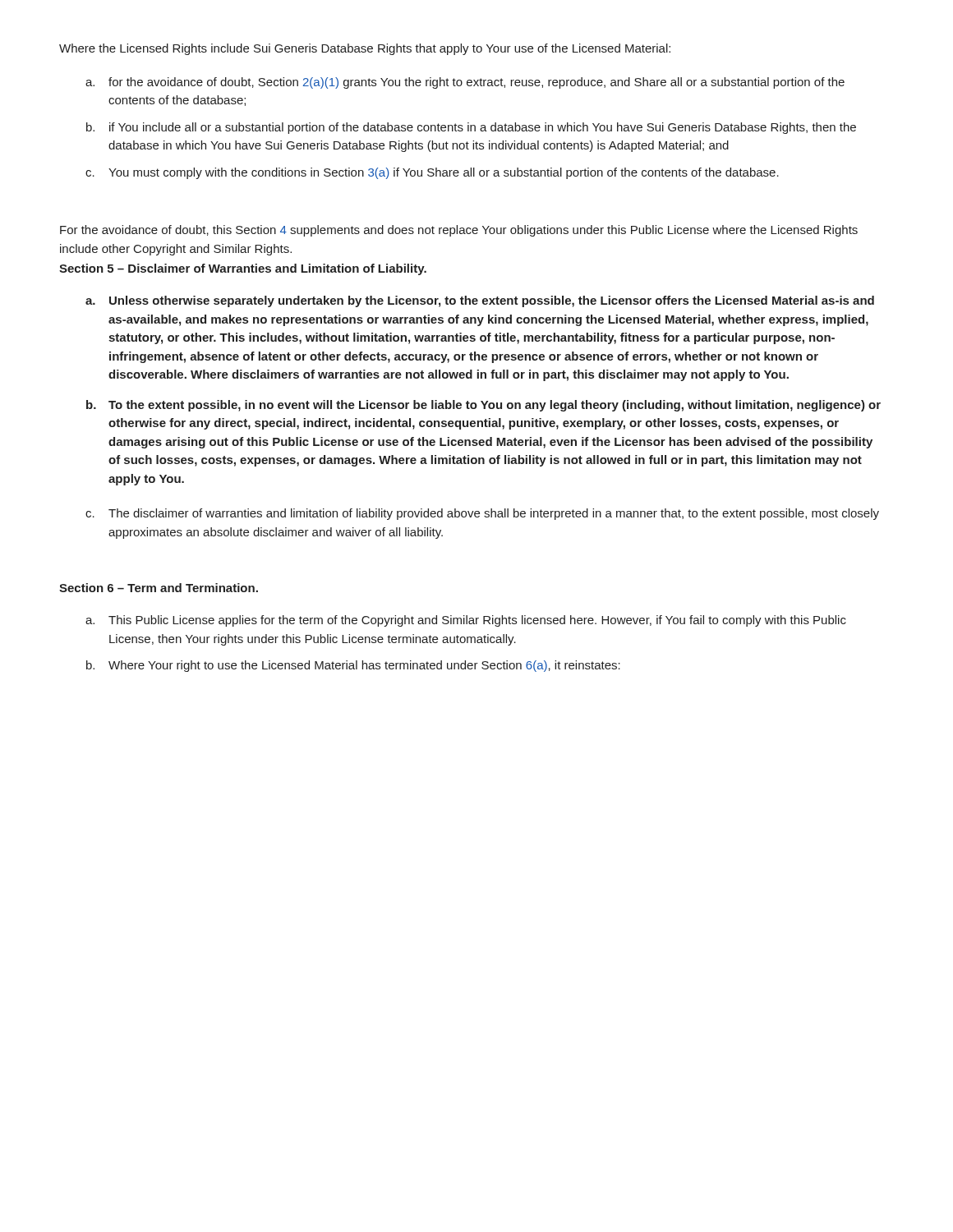This screenshot has width=953, height=1232.
Task: Find the block starting "c. The disclaimer of warranties and"
Action: 486,523
